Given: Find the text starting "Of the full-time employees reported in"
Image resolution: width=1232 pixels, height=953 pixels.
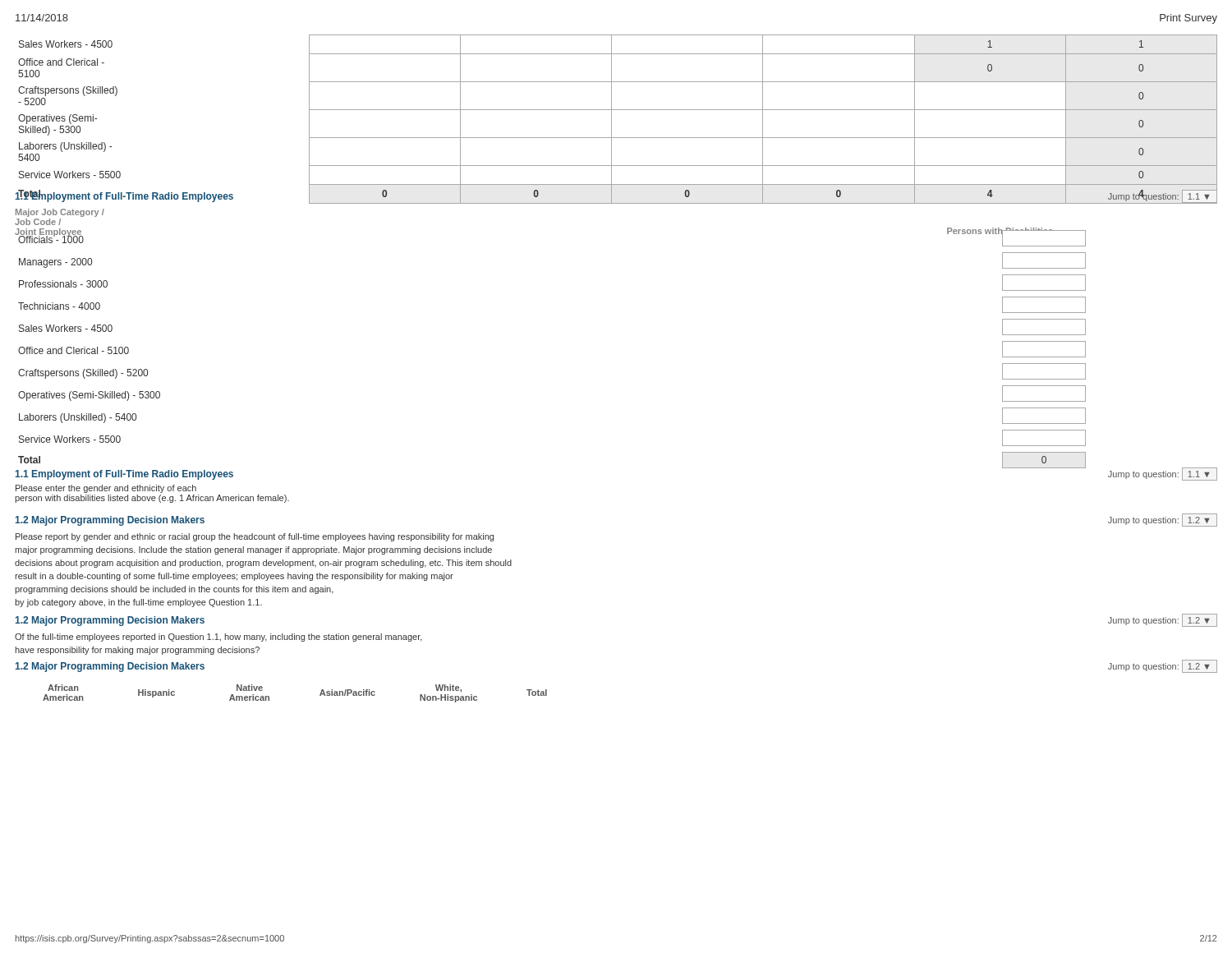Looking at the screenshot, I should [219, 643].
